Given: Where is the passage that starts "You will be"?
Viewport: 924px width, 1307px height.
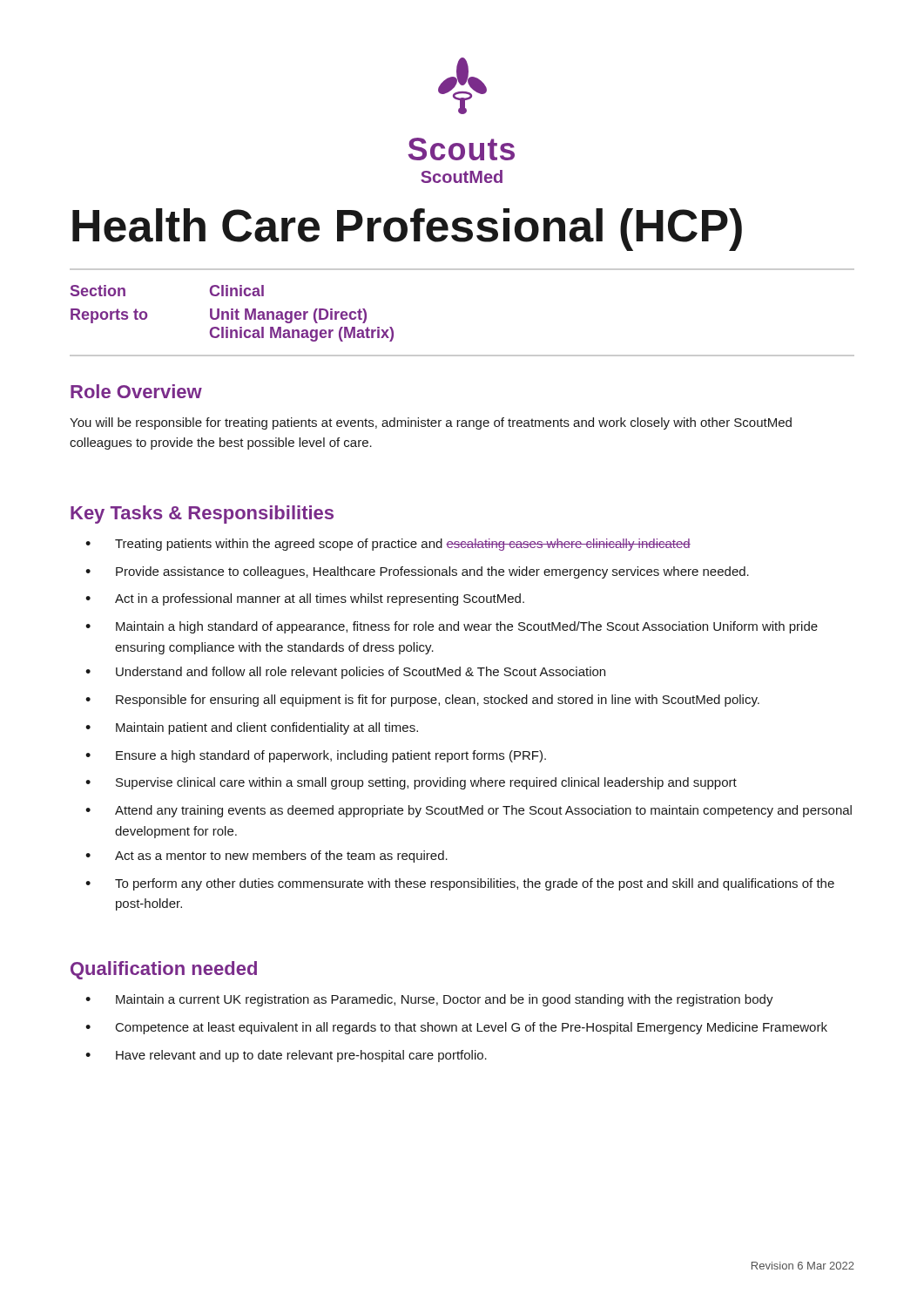Looking at the screenshot, I should click(x=431, y=432).
